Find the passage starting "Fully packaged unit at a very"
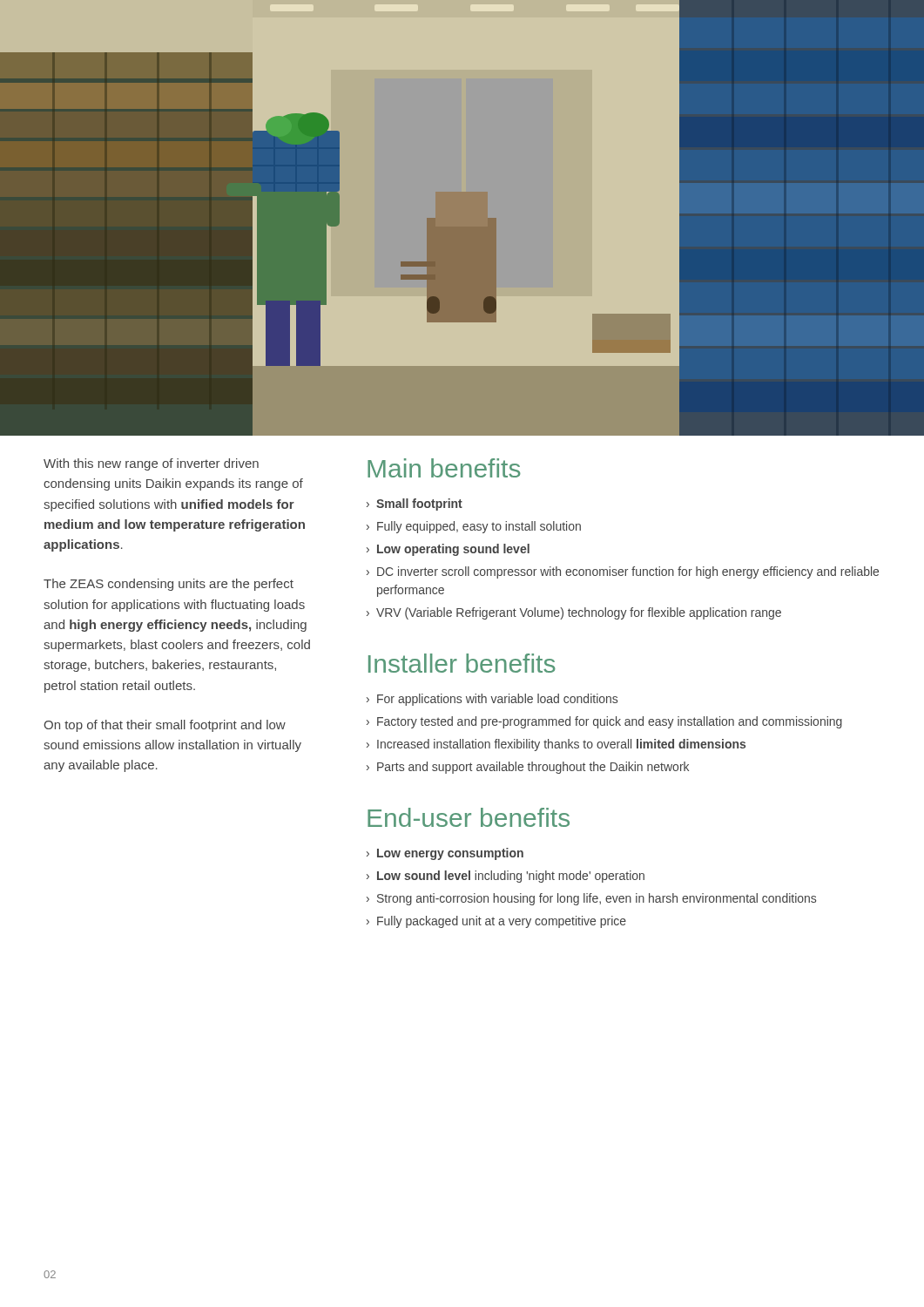 click(501, 921)
